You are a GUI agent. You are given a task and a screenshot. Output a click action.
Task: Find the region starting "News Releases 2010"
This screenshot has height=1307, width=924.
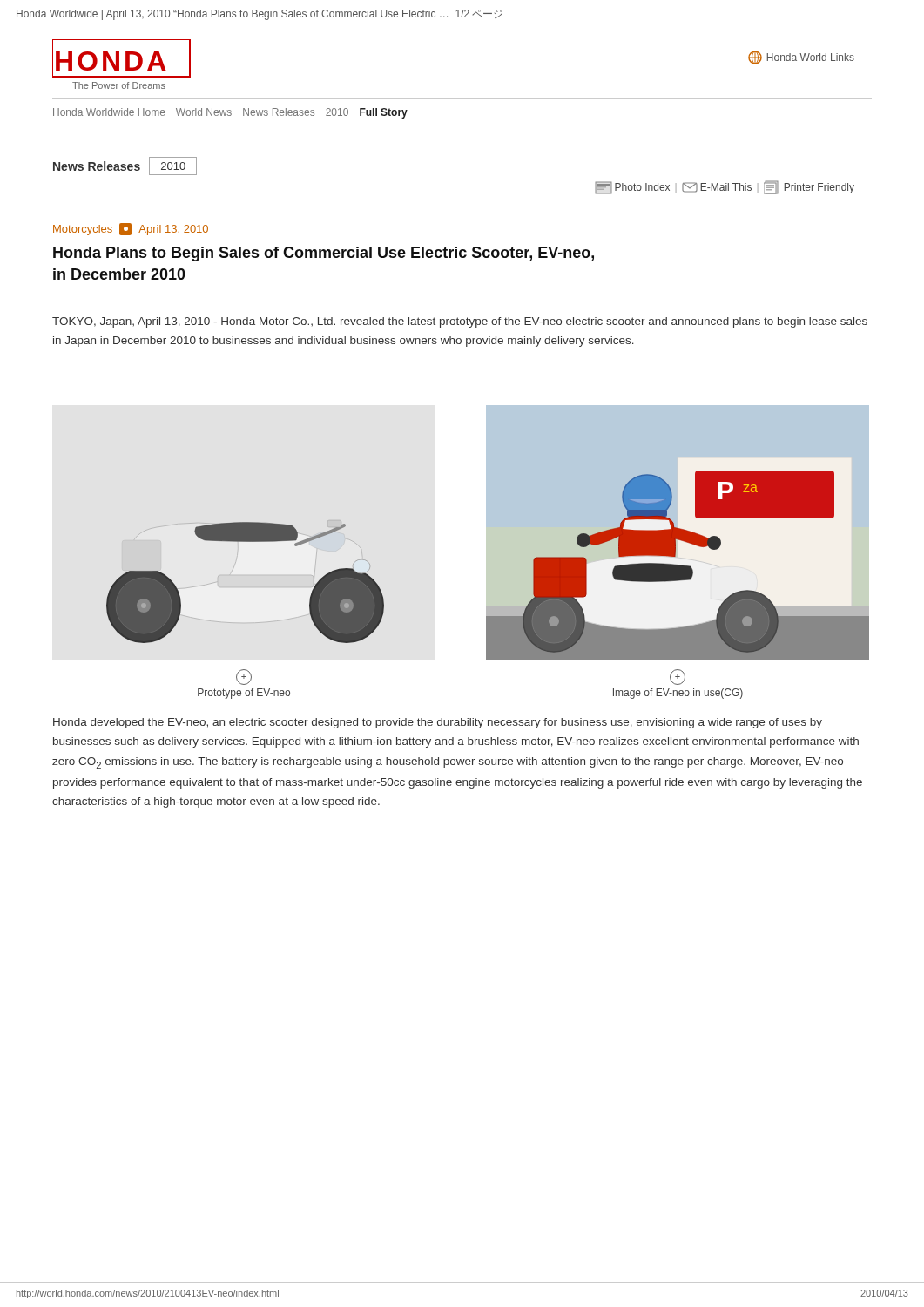point(125,166)
